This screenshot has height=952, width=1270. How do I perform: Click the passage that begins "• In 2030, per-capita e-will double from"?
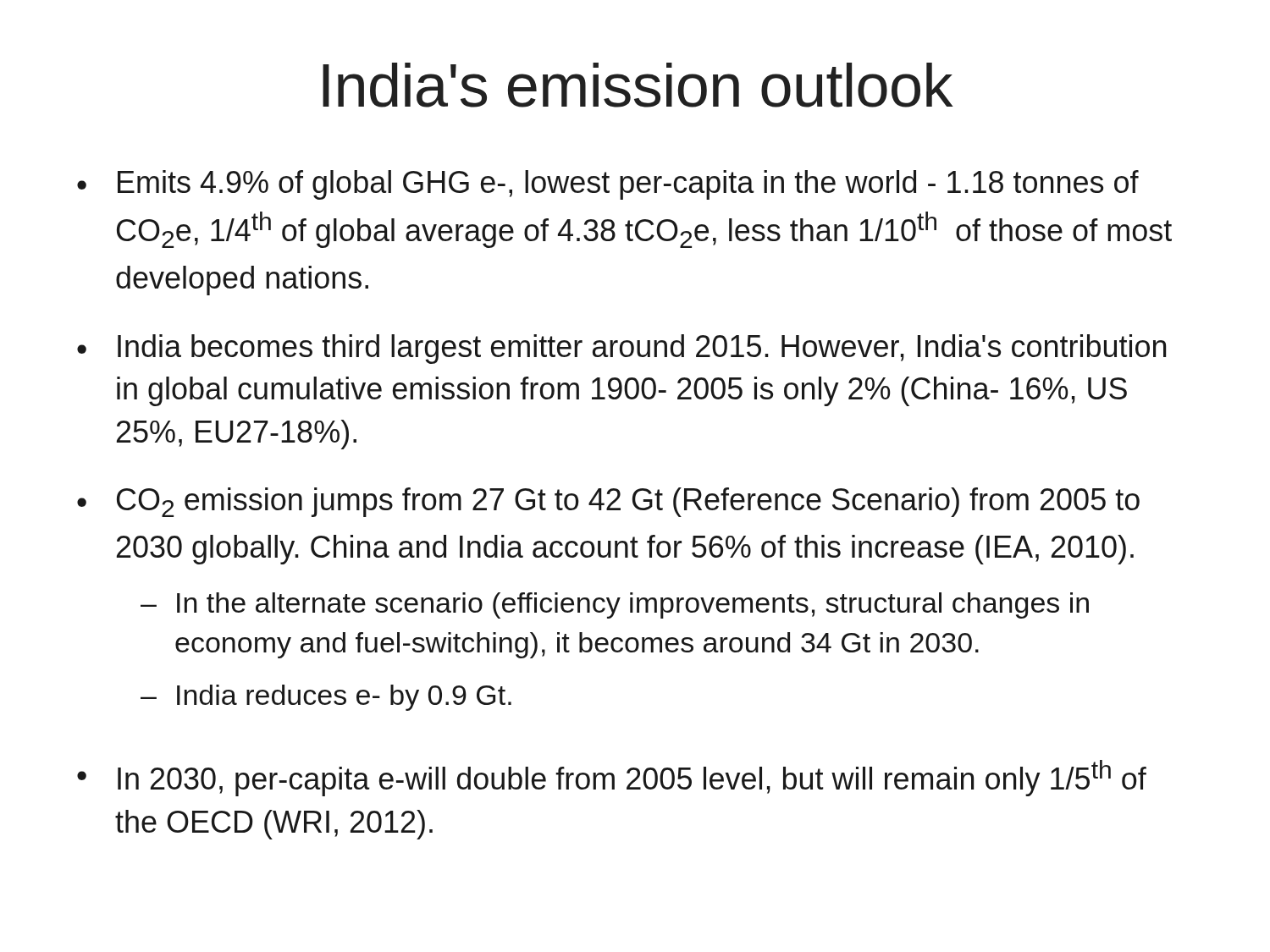tap(635, 798)
